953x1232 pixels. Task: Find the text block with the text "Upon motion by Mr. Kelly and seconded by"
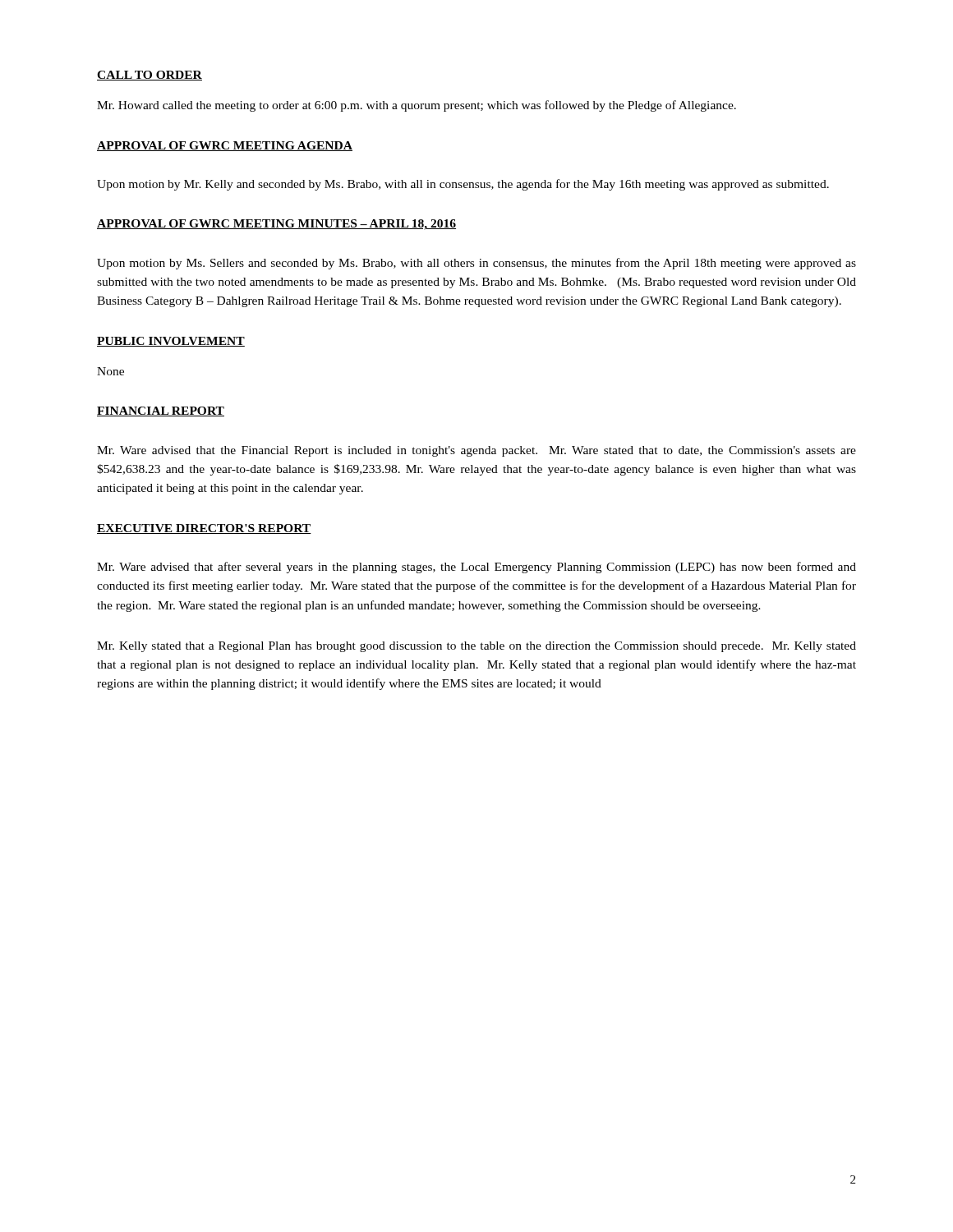tap(463, 184)
